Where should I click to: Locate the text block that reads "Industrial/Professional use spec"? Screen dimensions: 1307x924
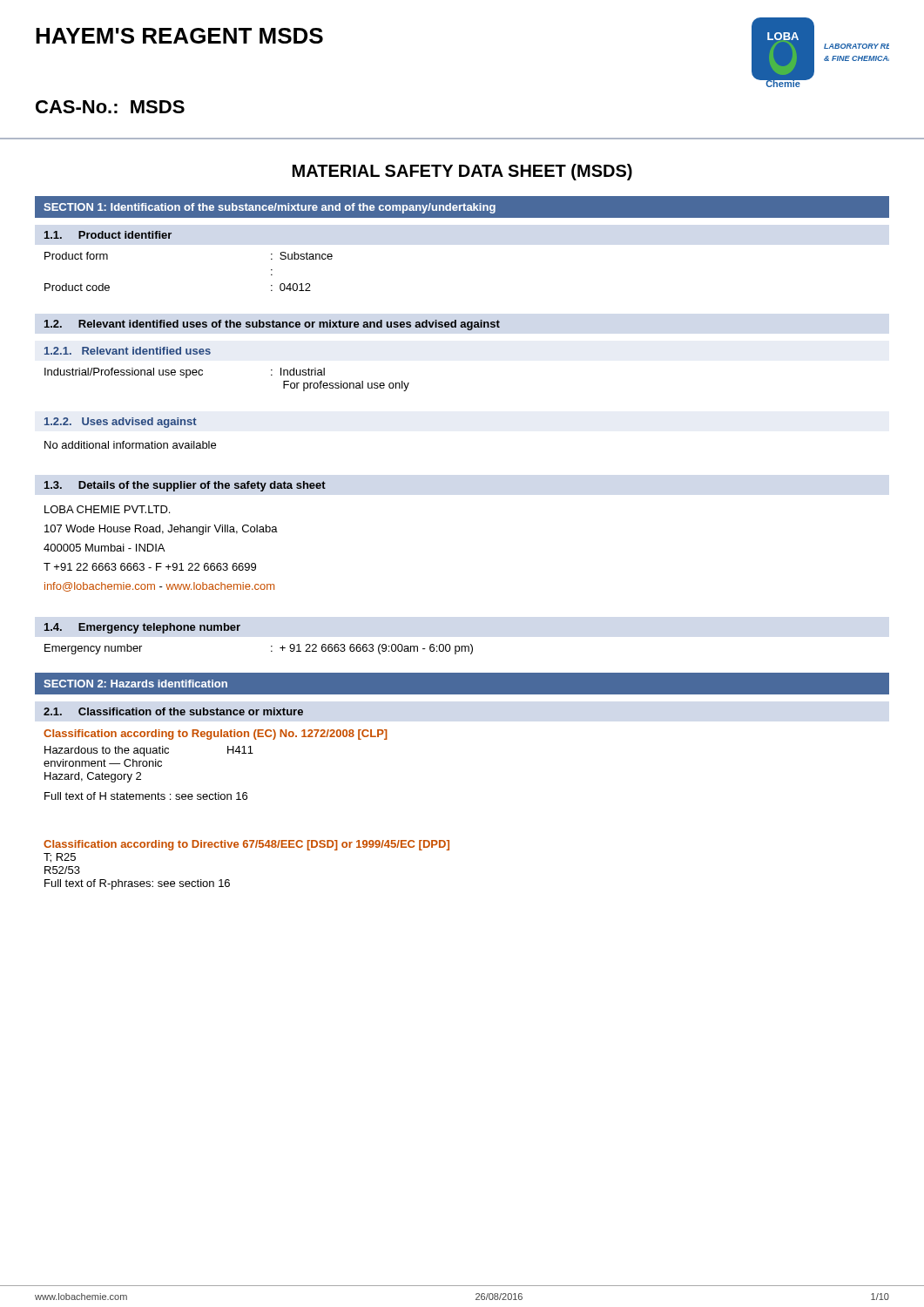[x=185, y=373]
